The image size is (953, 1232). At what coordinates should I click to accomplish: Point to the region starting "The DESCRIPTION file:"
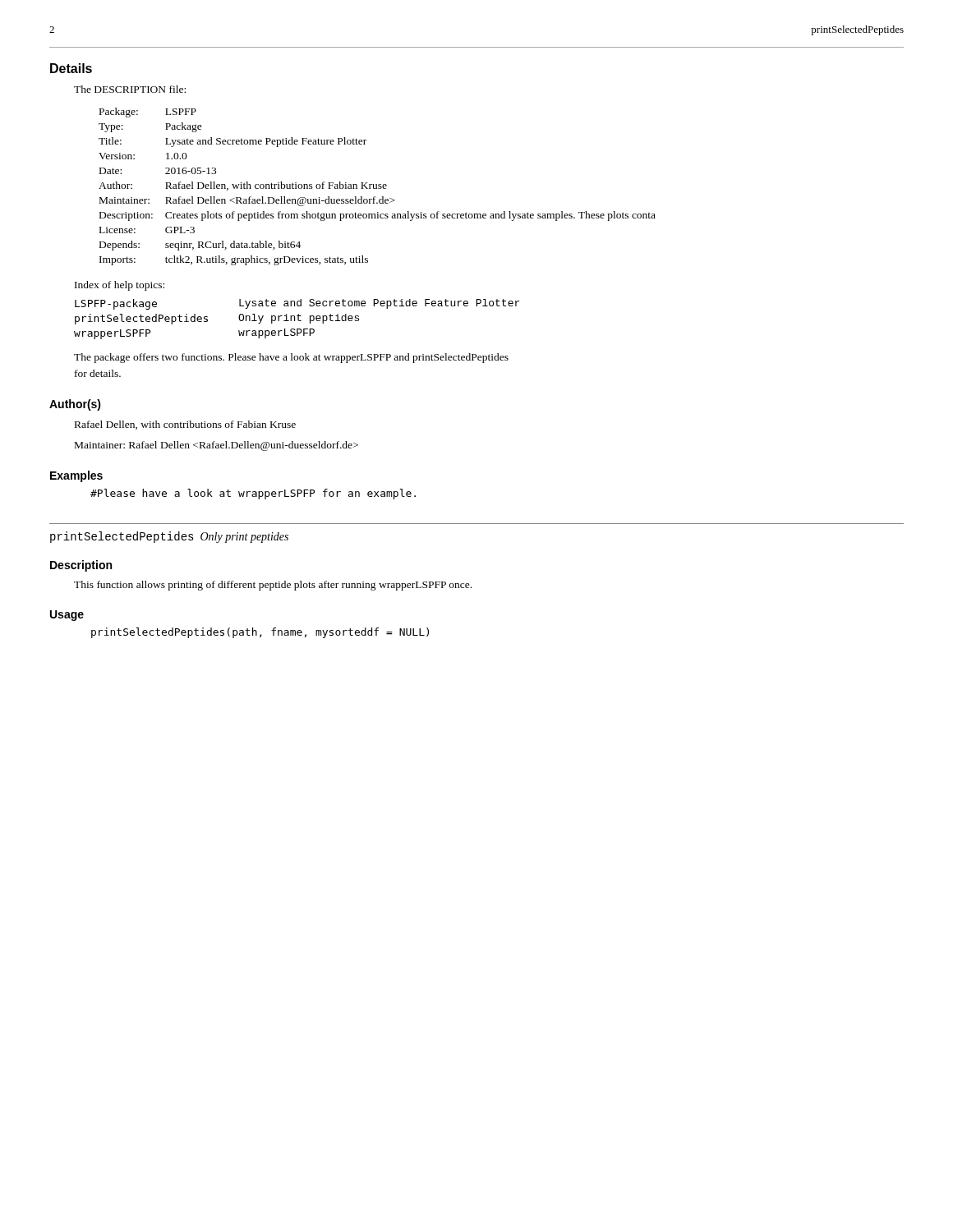pos(130,89)
